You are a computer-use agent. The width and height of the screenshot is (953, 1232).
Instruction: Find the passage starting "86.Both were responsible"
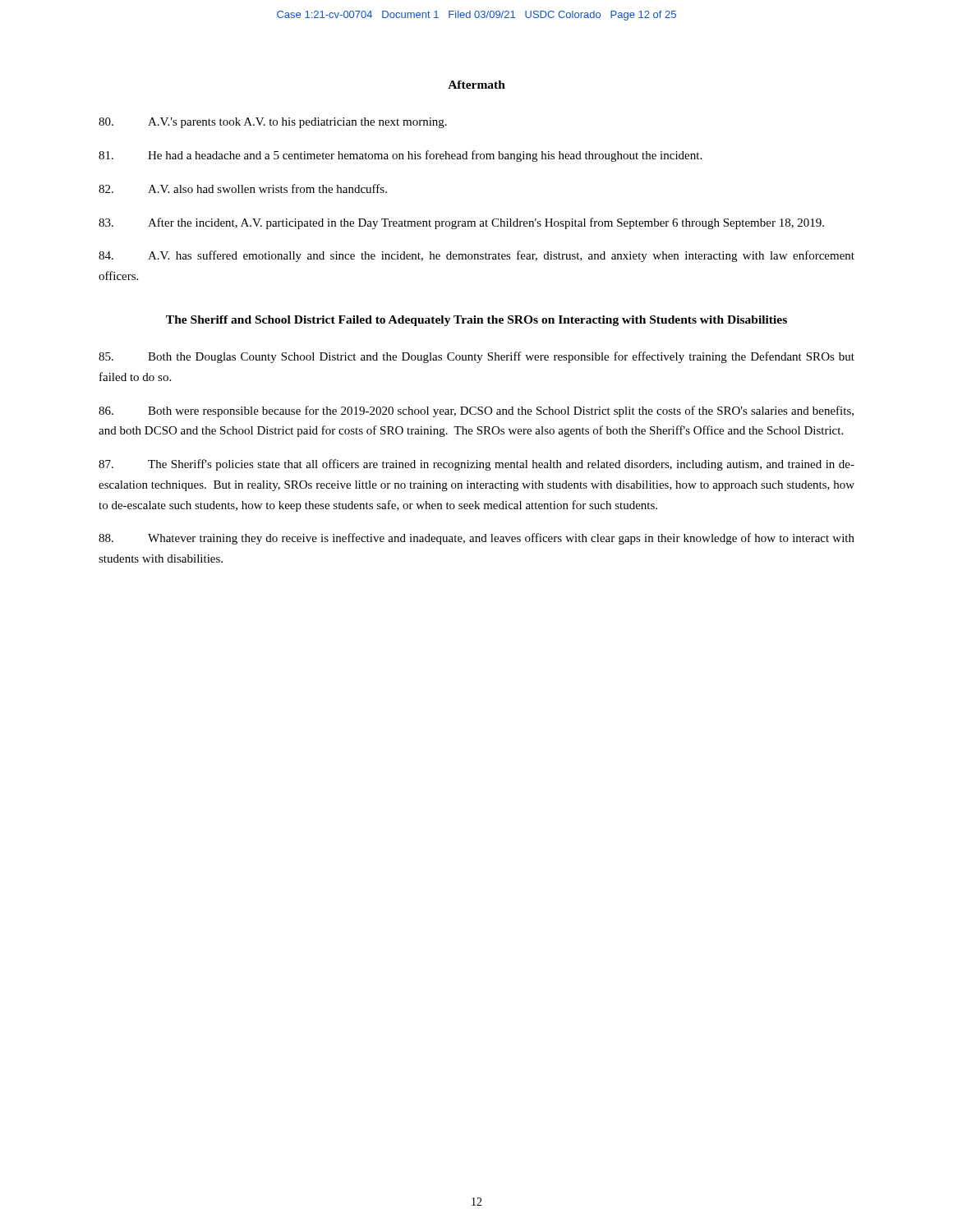476,419
